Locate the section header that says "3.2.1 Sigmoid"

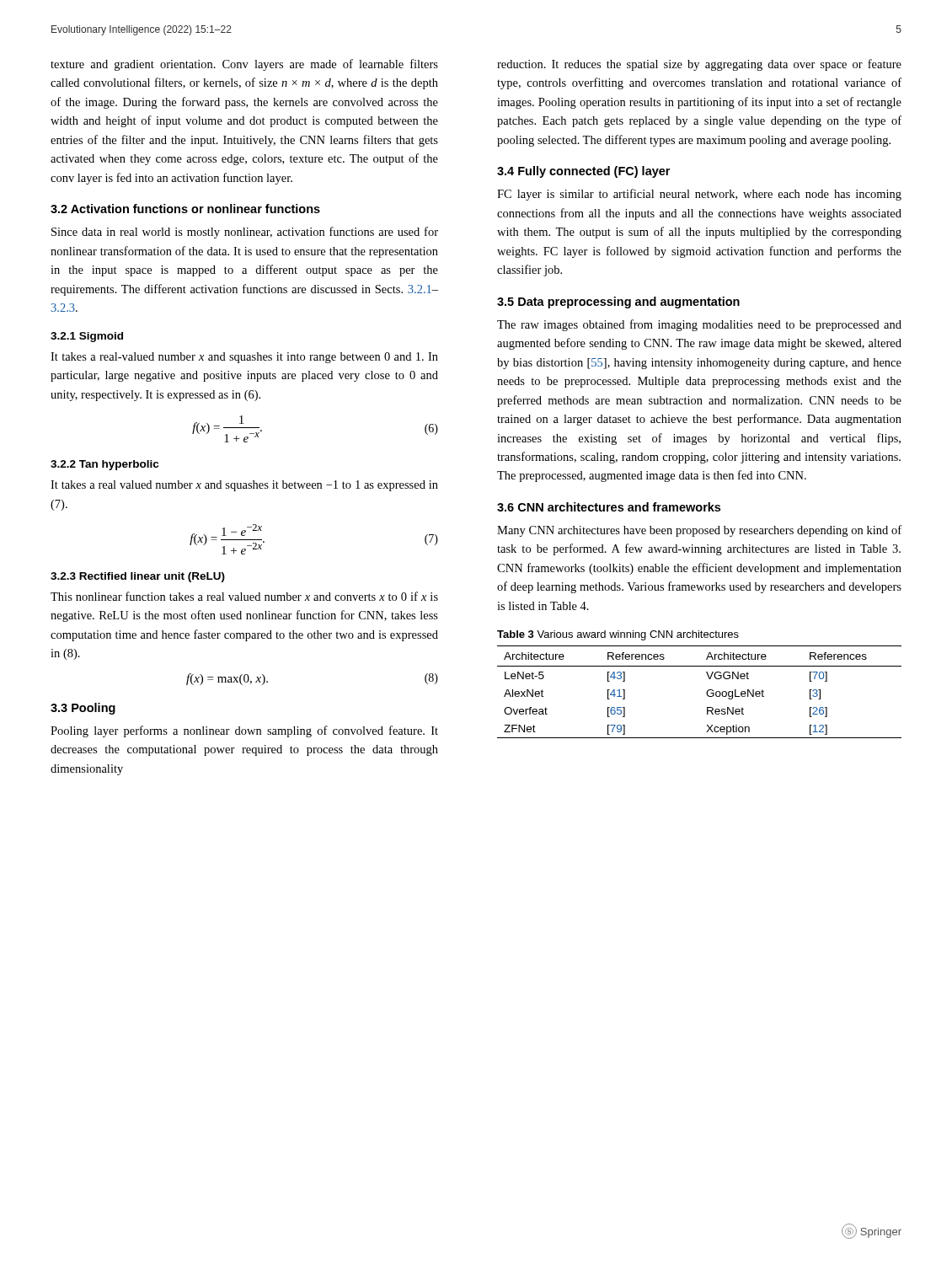[87, 335]
